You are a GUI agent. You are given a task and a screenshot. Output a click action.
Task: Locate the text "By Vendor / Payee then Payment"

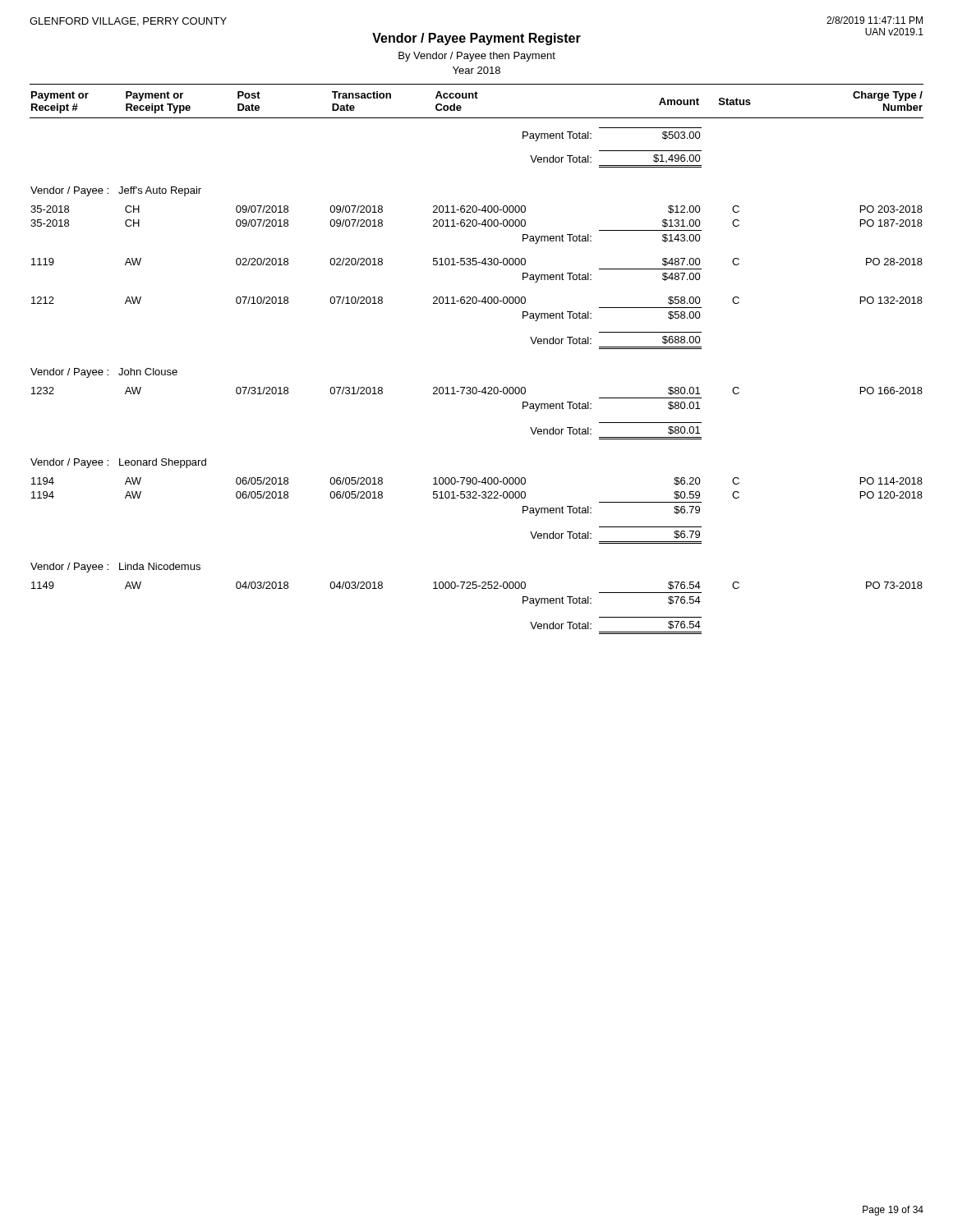pos(476,55)
